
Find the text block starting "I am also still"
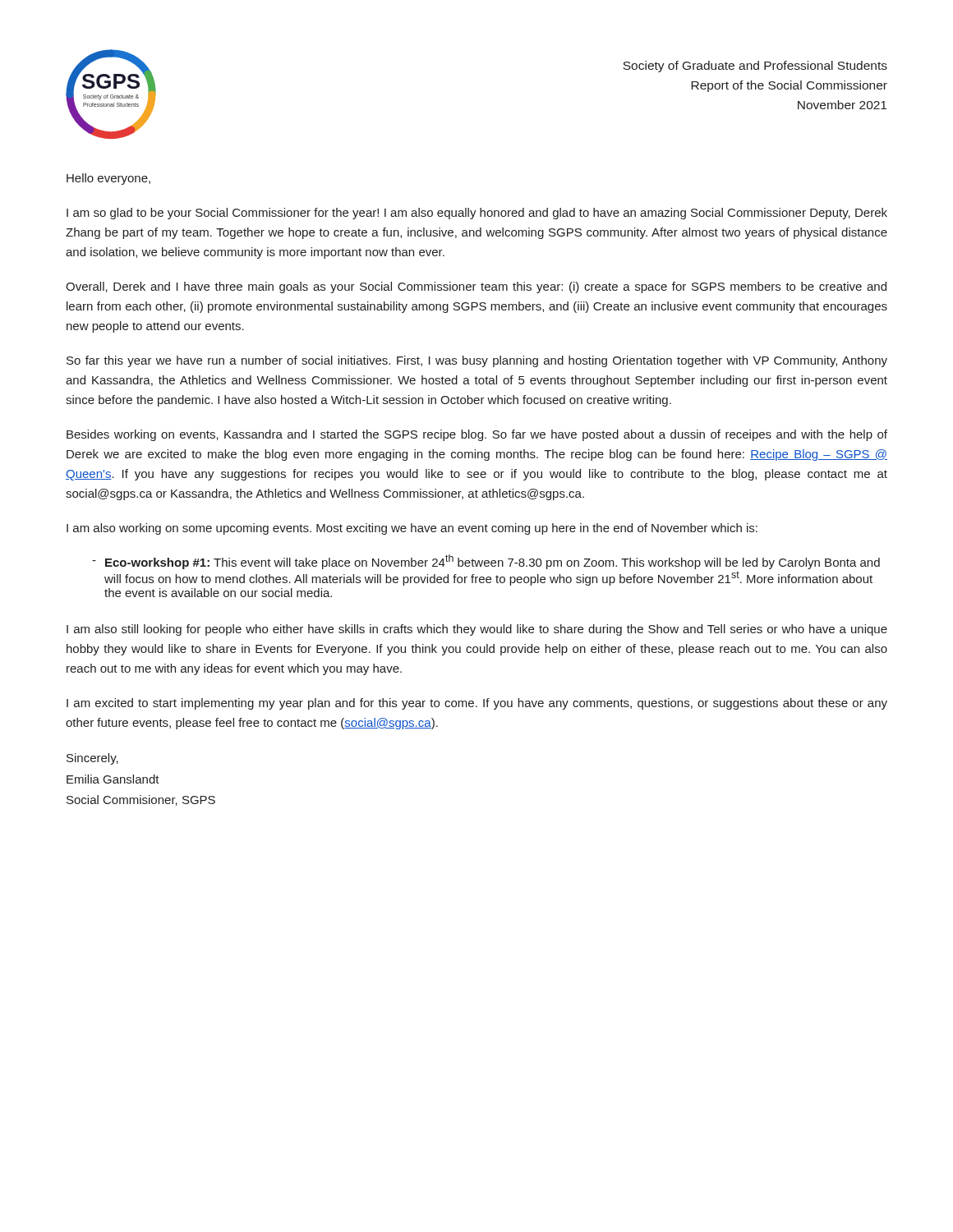pos(476,648)
